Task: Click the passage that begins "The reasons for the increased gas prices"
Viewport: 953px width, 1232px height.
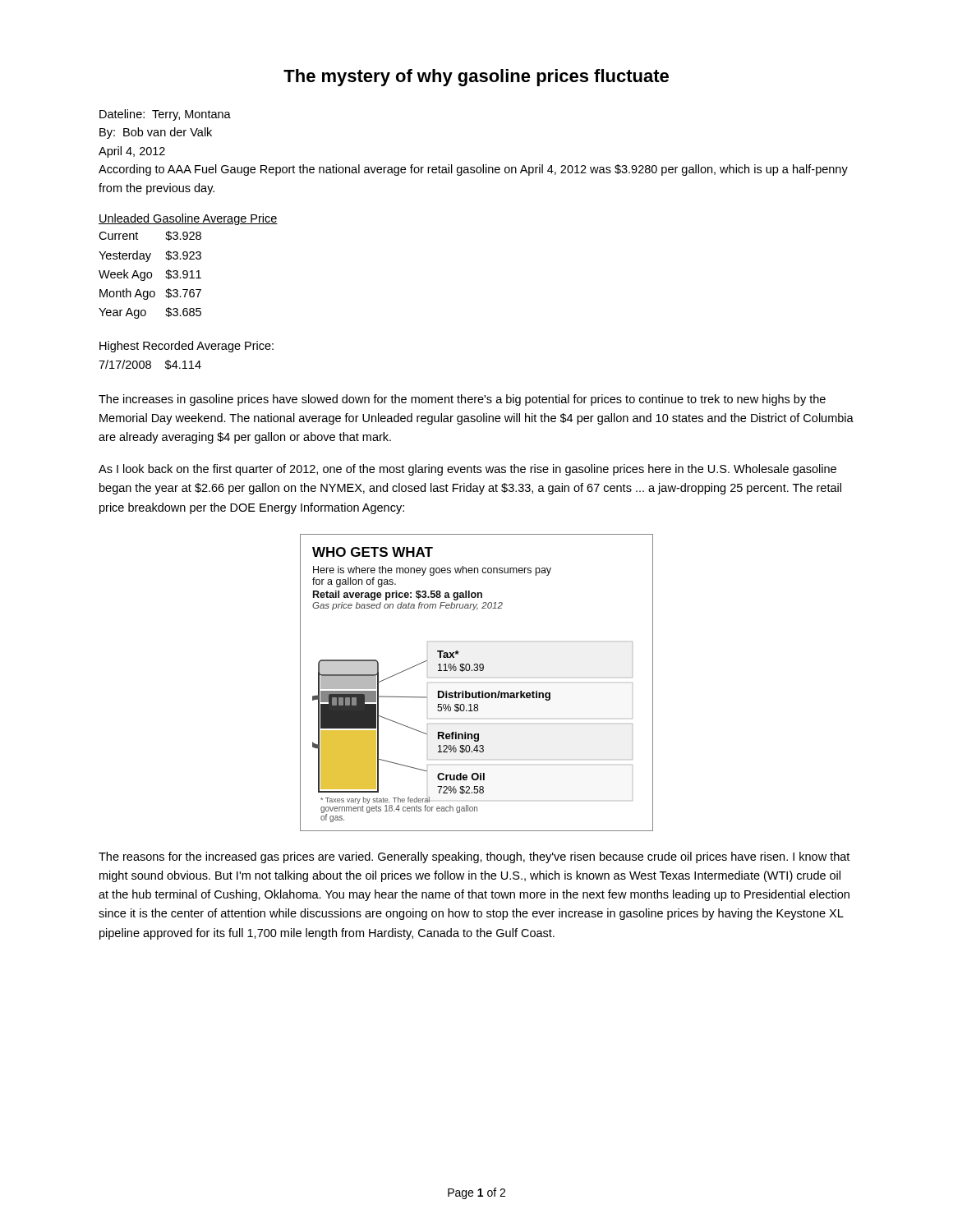Action: 474,895
